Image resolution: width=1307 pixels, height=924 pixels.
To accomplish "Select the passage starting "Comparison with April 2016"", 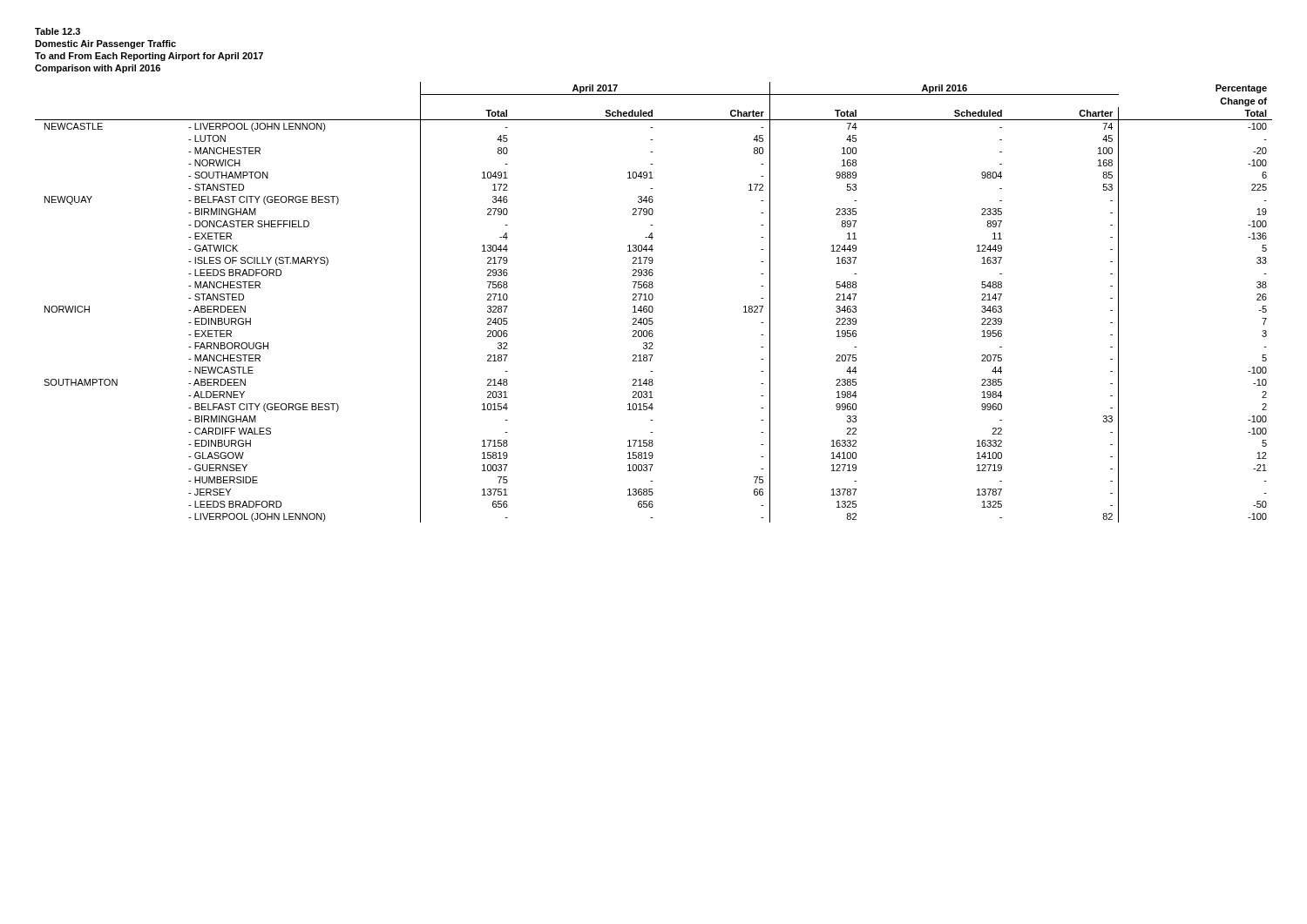I will coord(98,68).
